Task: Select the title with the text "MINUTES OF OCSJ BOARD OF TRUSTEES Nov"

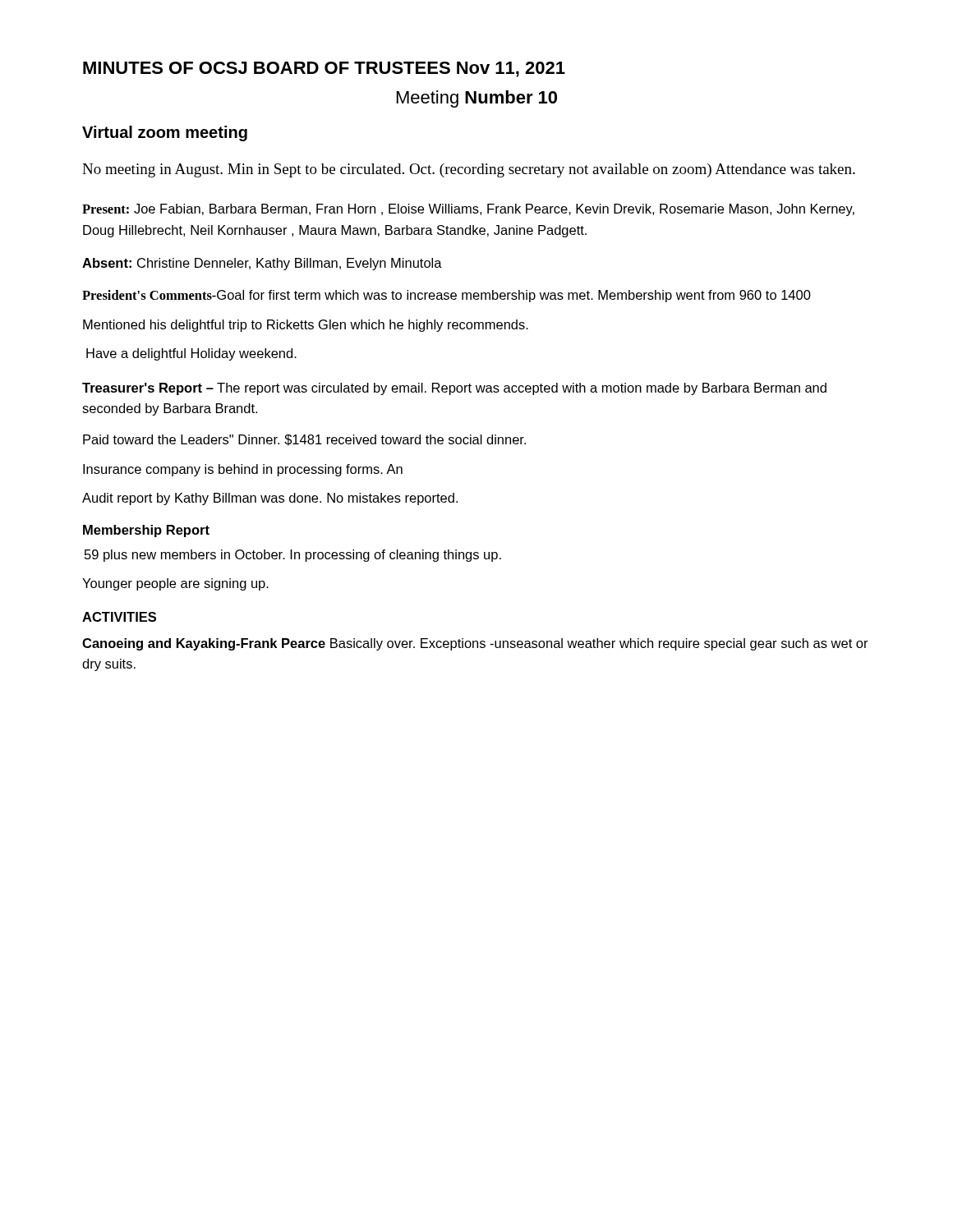Action: tap(324, 68)
